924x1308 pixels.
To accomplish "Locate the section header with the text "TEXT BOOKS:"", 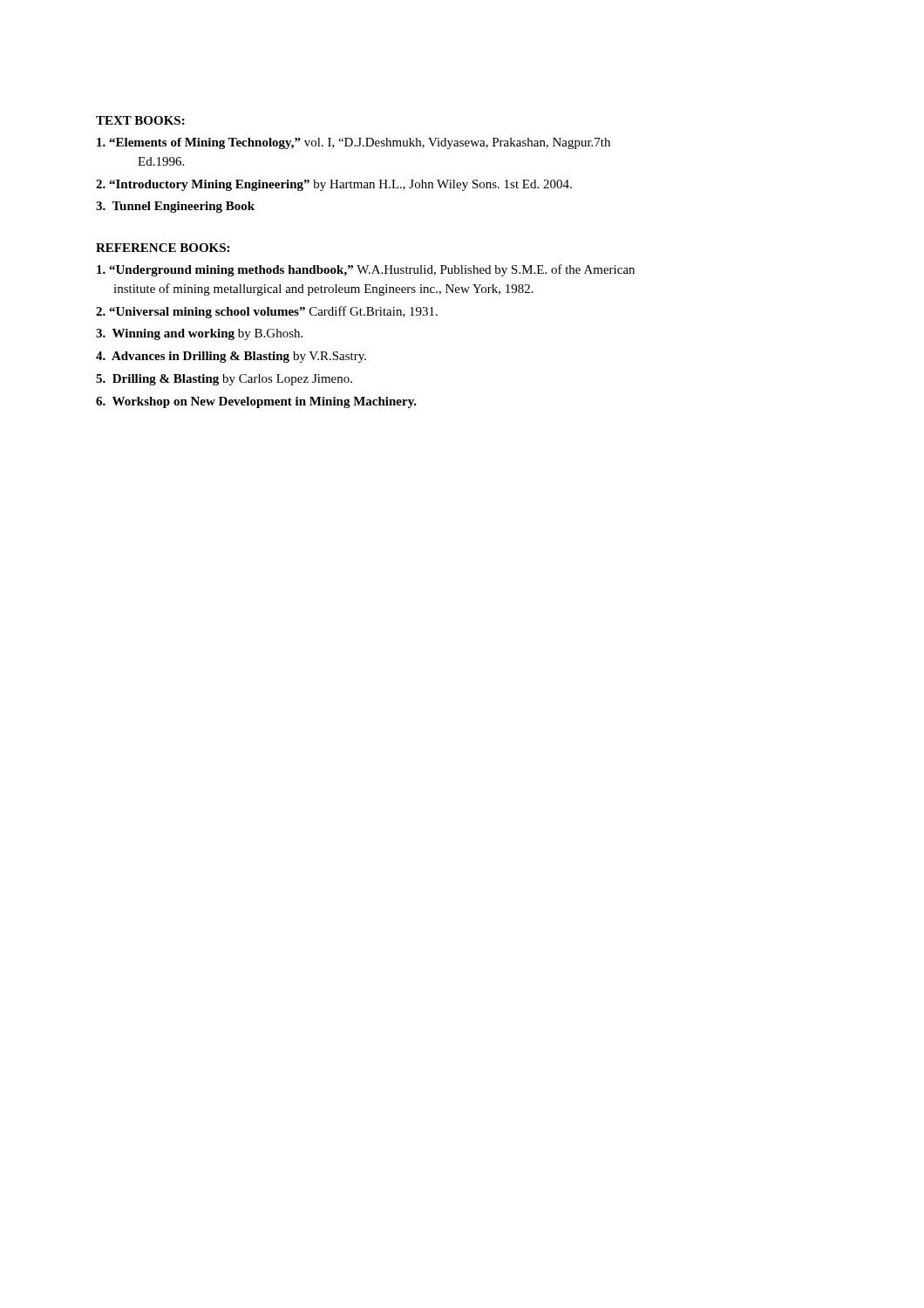I will tap(141, 120).
